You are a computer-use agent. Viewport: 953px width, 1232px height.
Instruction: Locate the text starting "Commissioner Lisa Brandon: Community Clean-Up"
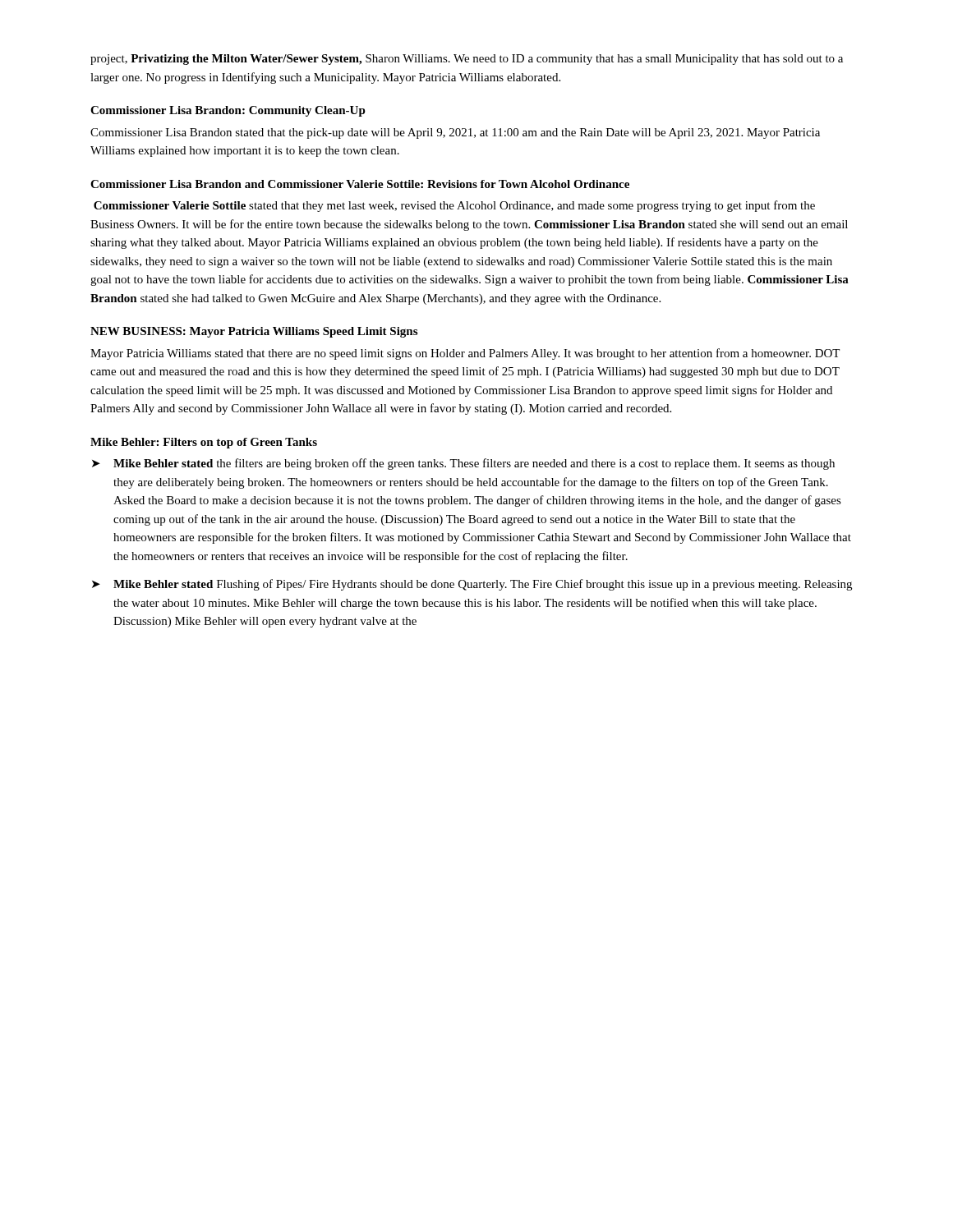point(228,110)
